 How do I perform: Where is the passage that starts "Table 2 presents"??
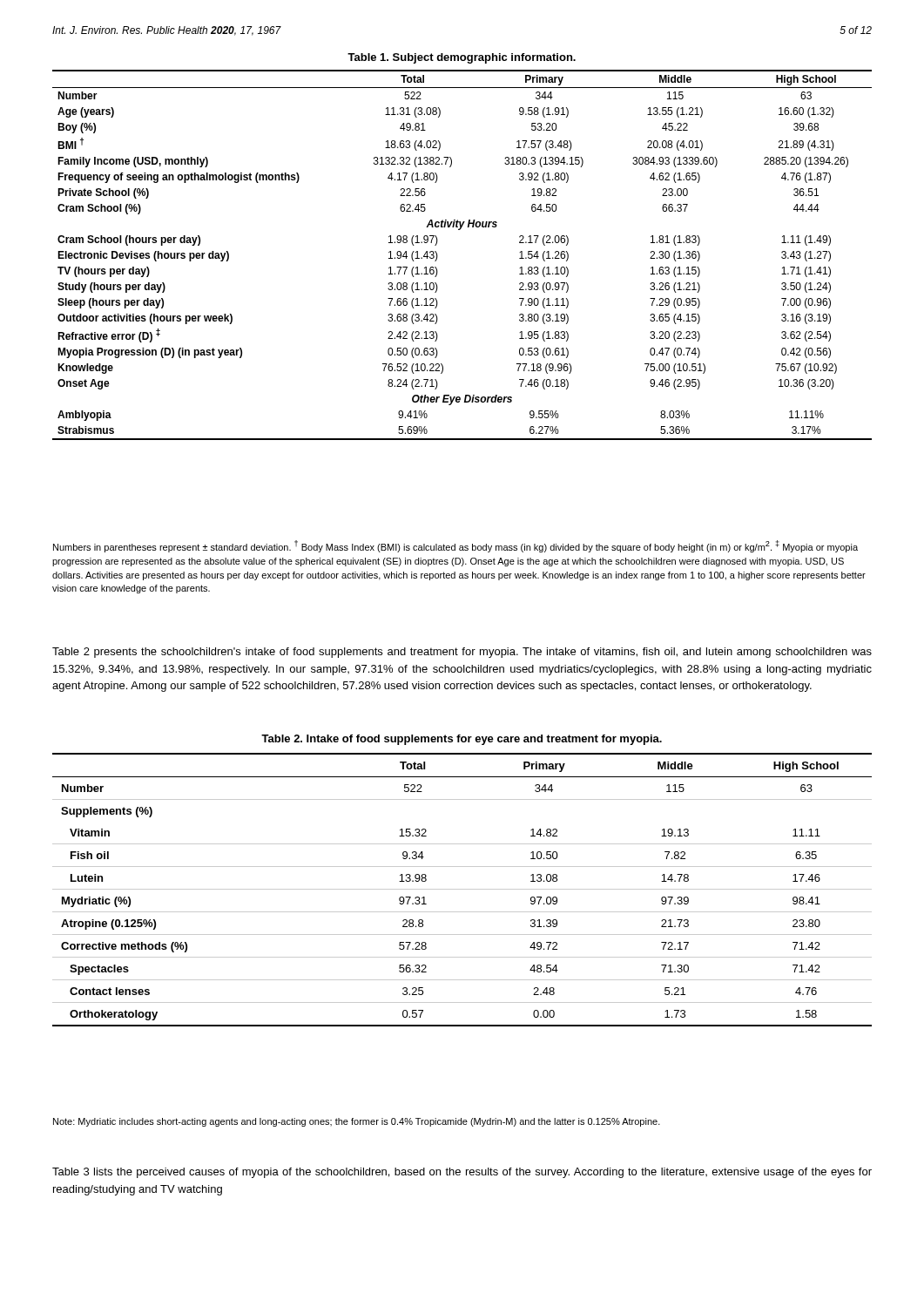[x=462, y=668]
